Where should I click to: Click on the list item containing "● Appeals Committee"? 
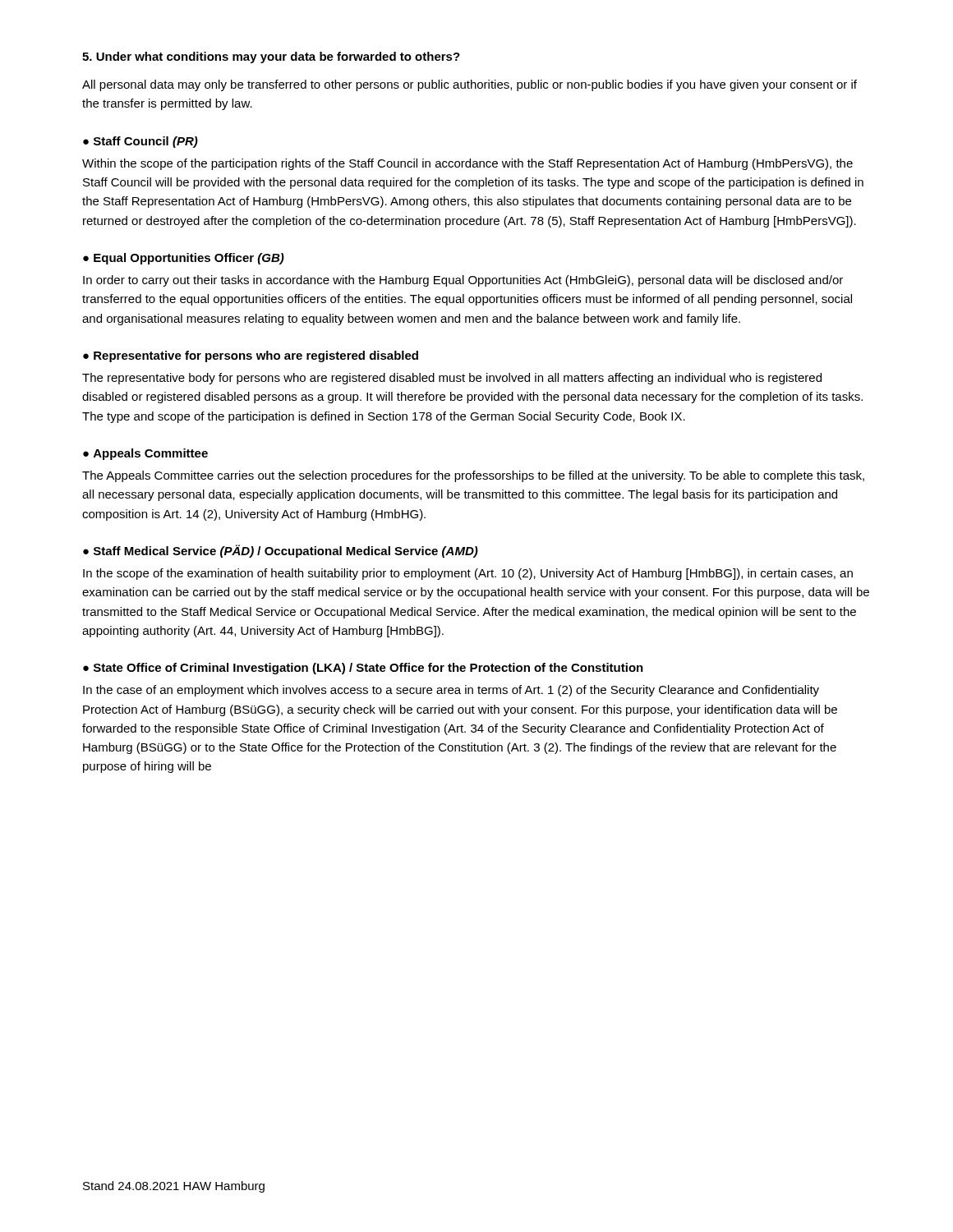coord(476,482)
